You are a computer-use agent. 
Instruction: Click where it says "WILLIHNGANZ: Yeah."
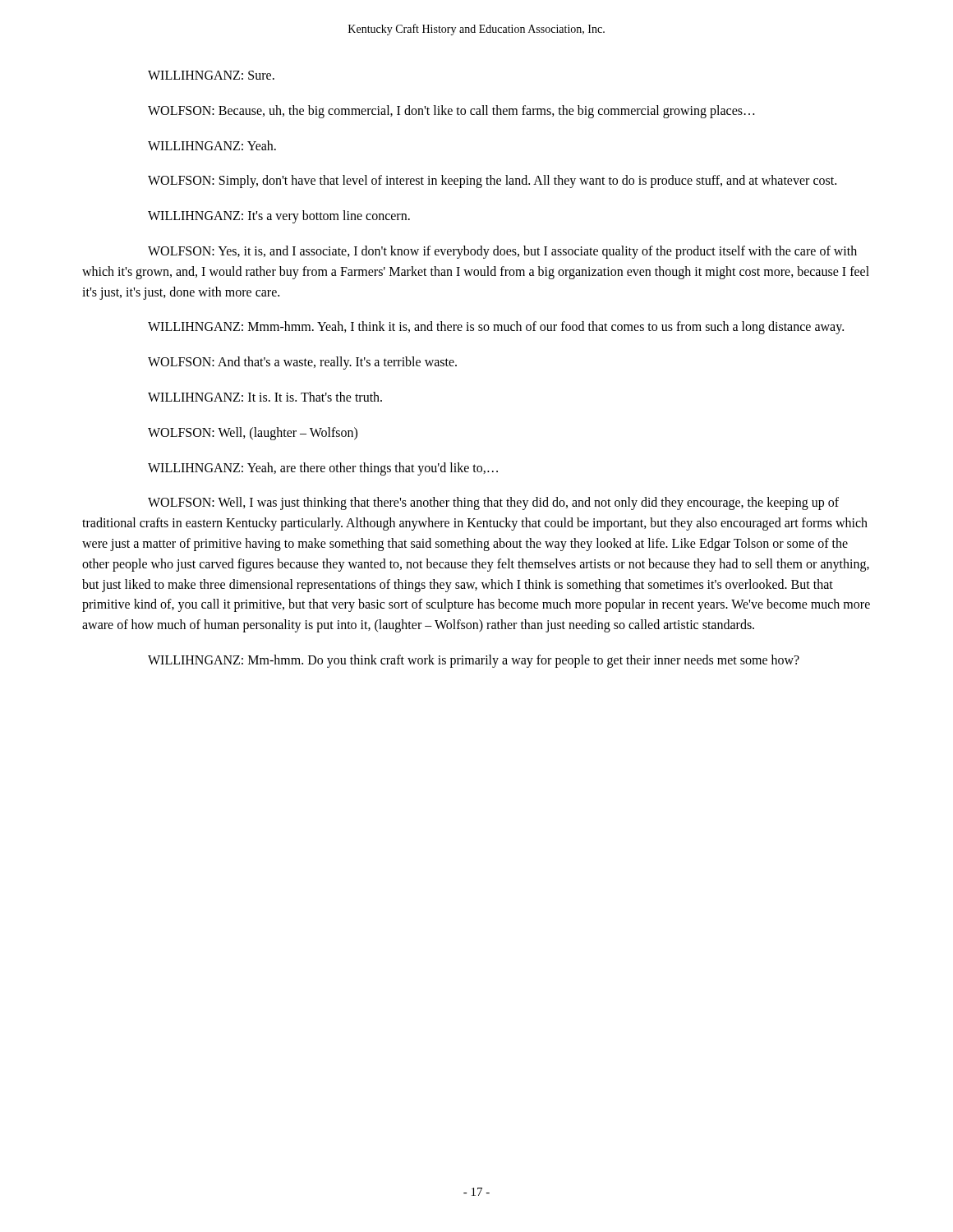click(x=212, y=145)
